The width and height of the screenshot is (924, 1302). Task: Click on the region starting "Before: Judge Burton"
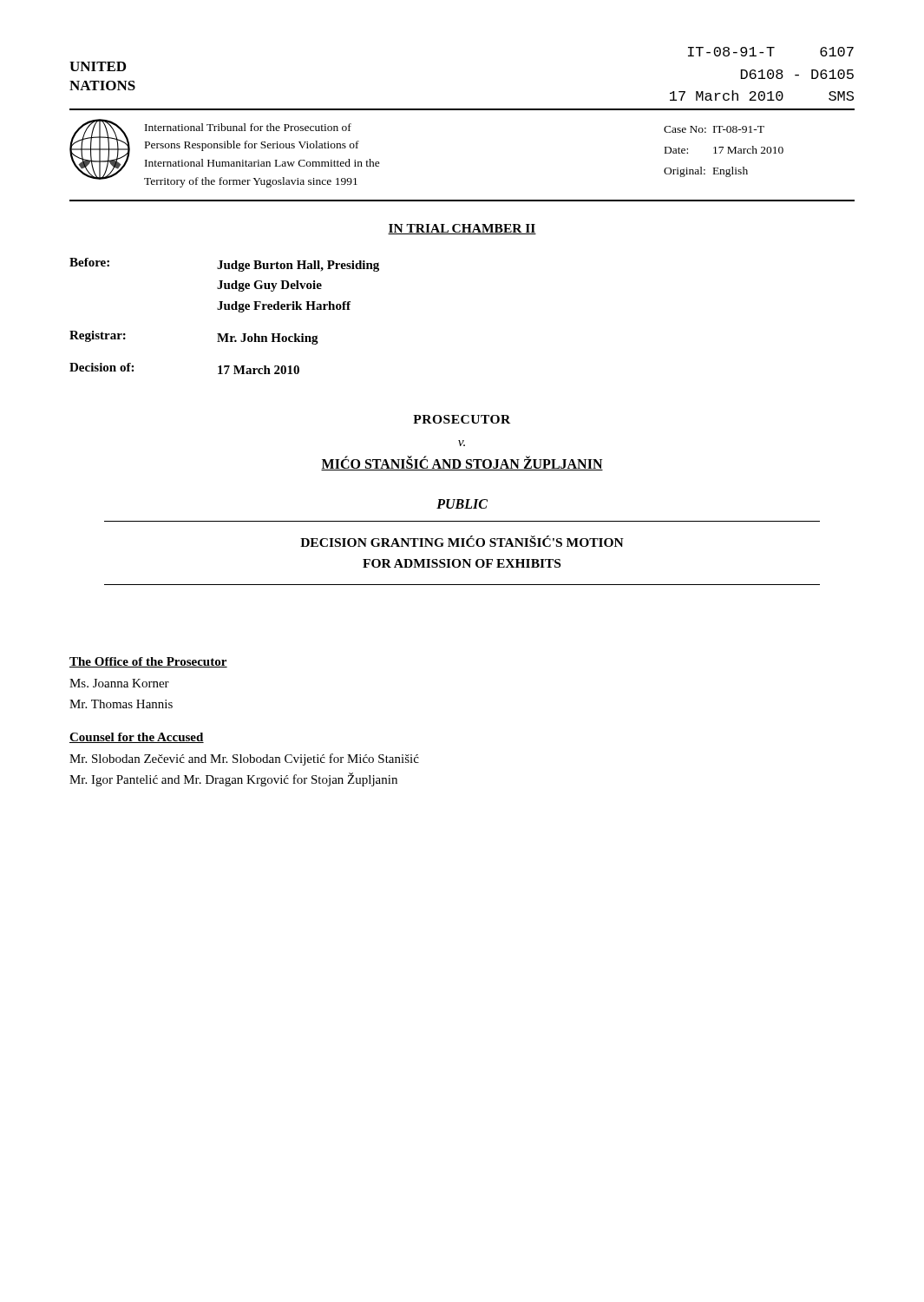[224, 286]
